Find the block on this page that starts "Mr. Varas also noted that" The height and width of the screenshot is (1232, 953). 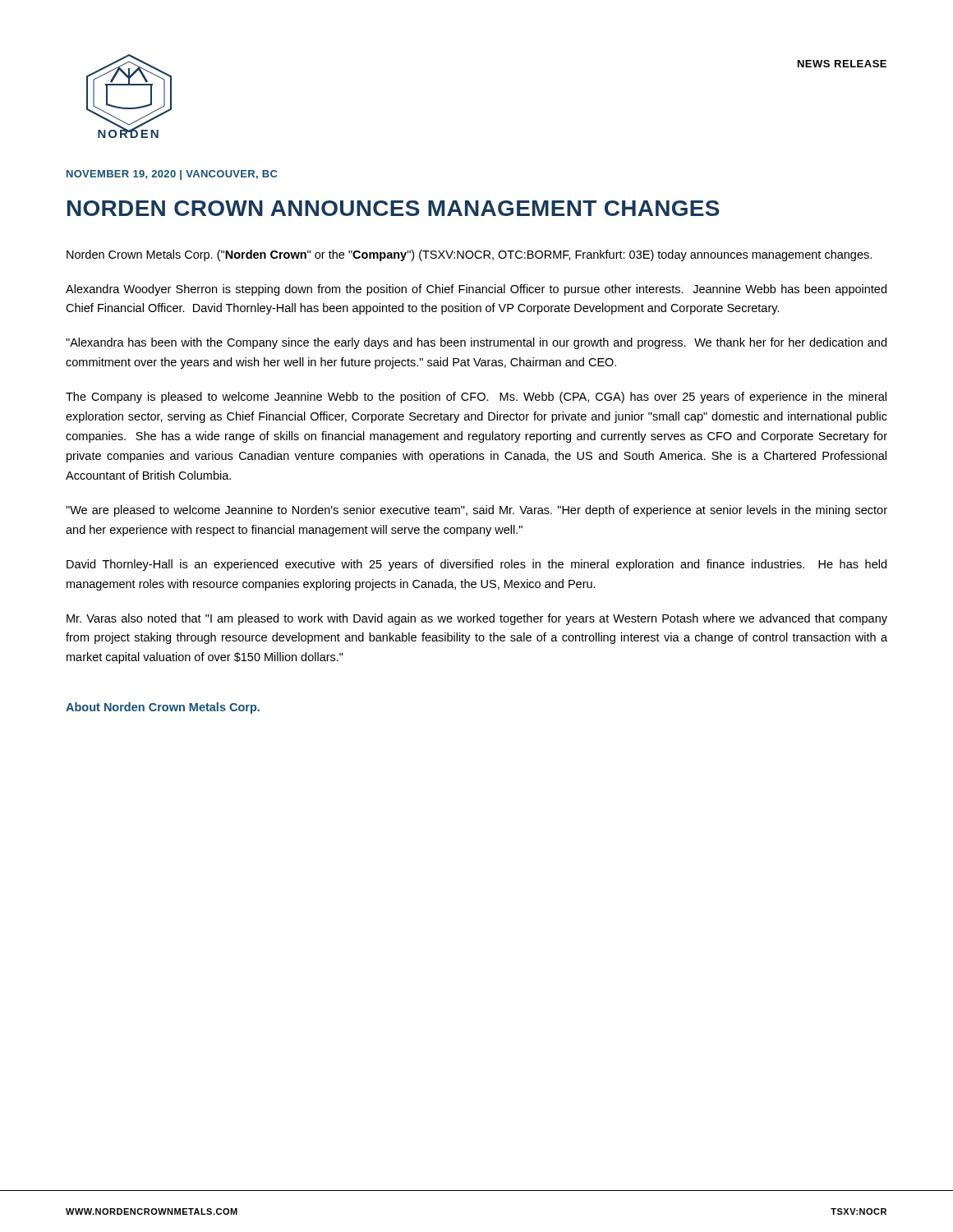[x=476, y=638]
